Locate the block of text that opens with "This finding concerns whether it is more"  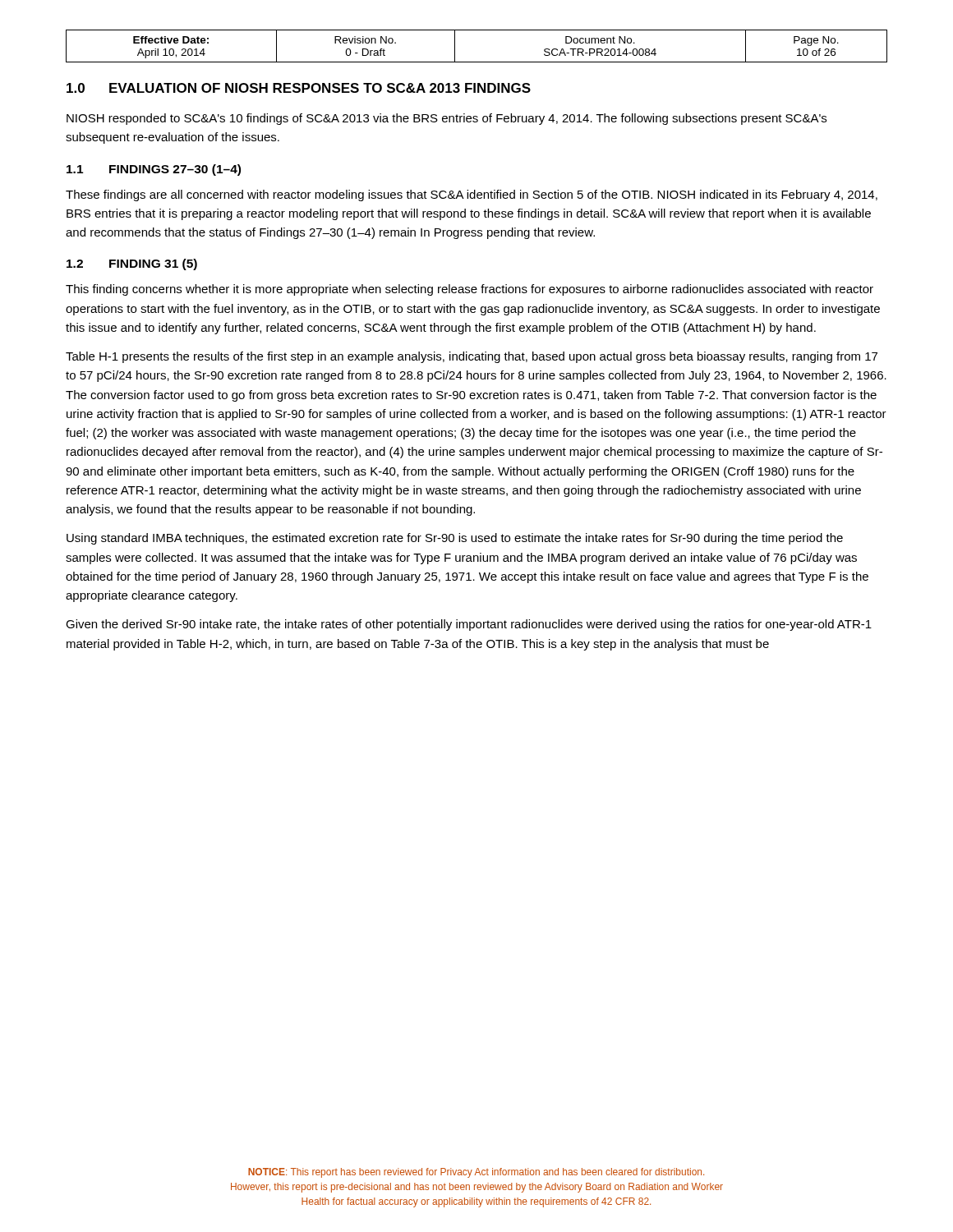point(476,308)
